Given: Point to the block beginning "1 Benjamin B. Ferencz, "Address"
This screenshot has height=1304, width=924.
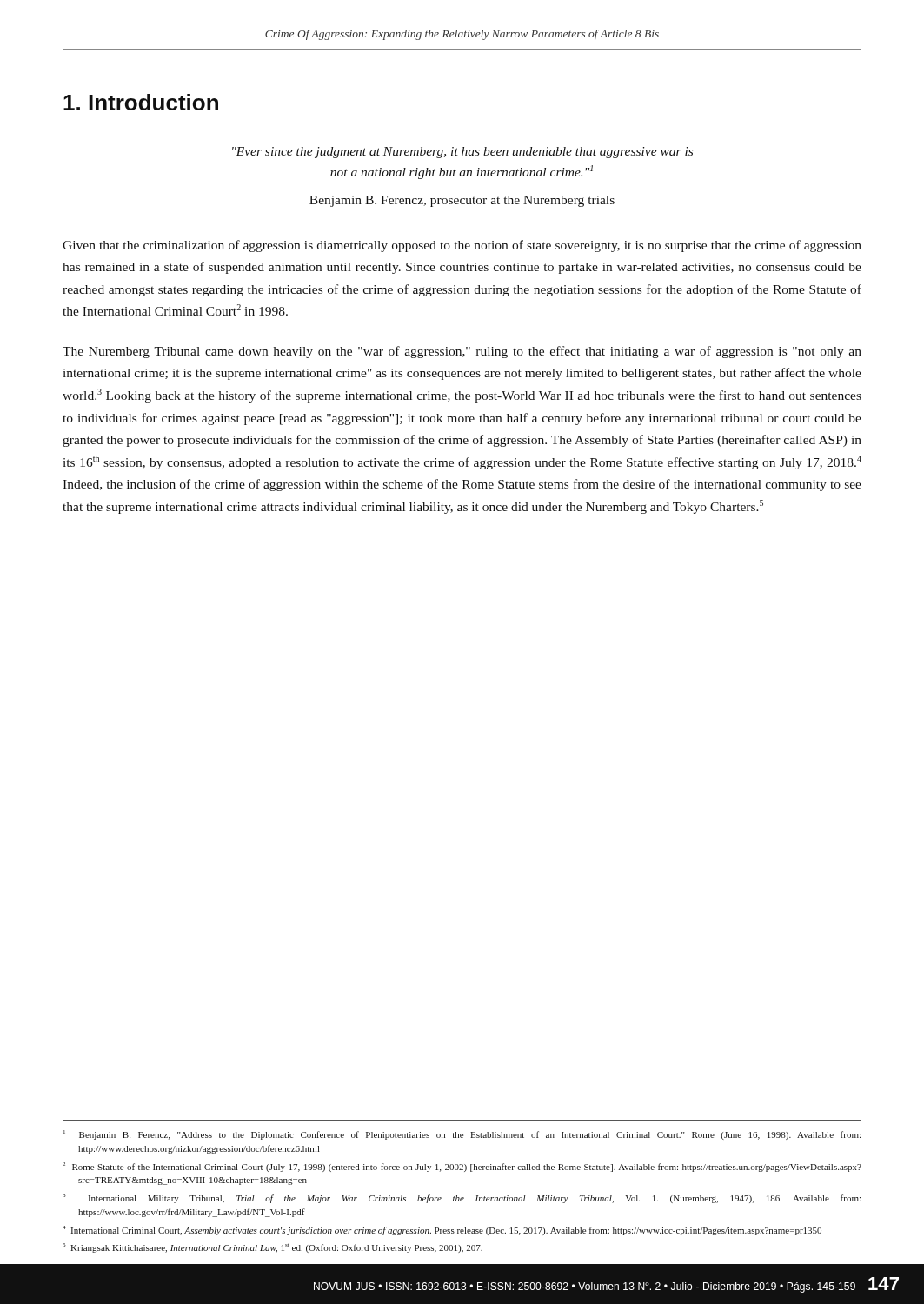Looking at the screenshot, I should (x=462, y=1141).
